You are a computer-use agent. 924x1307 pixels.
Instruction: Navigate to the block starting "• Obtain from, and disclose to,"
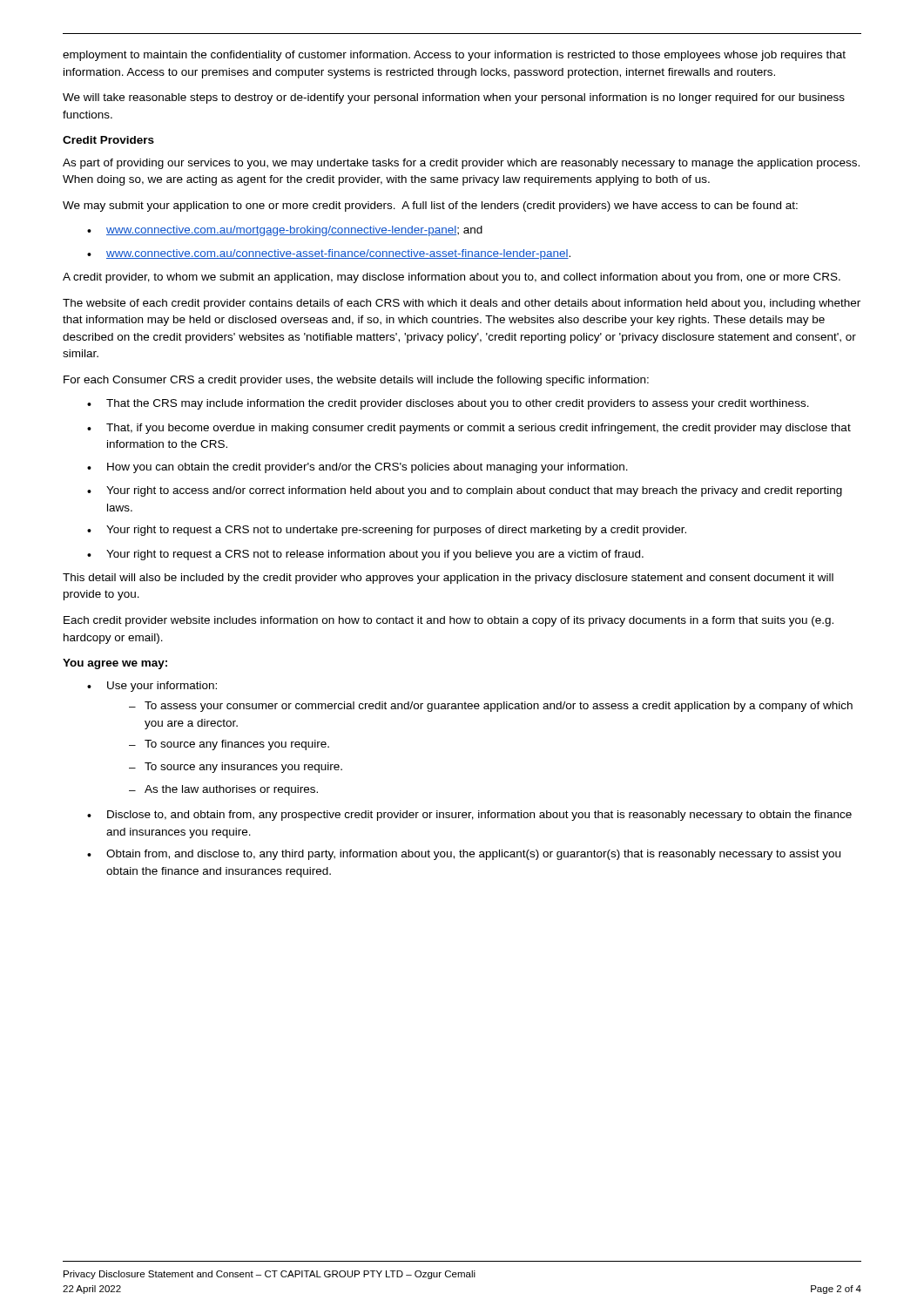click(x=474, y=862)
